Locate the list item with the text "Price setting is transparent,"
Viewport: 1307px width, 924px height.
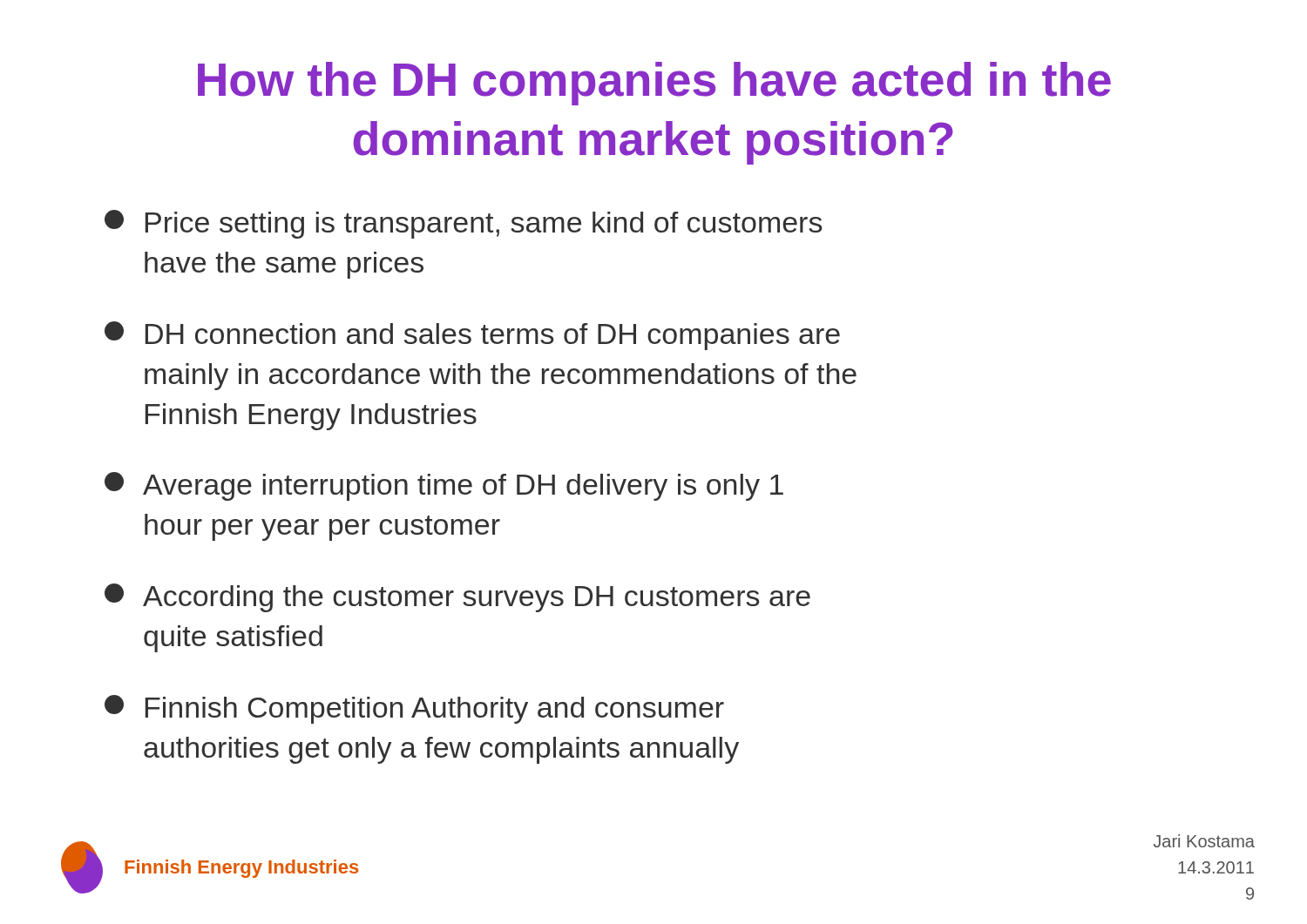(x=464, y=243)
